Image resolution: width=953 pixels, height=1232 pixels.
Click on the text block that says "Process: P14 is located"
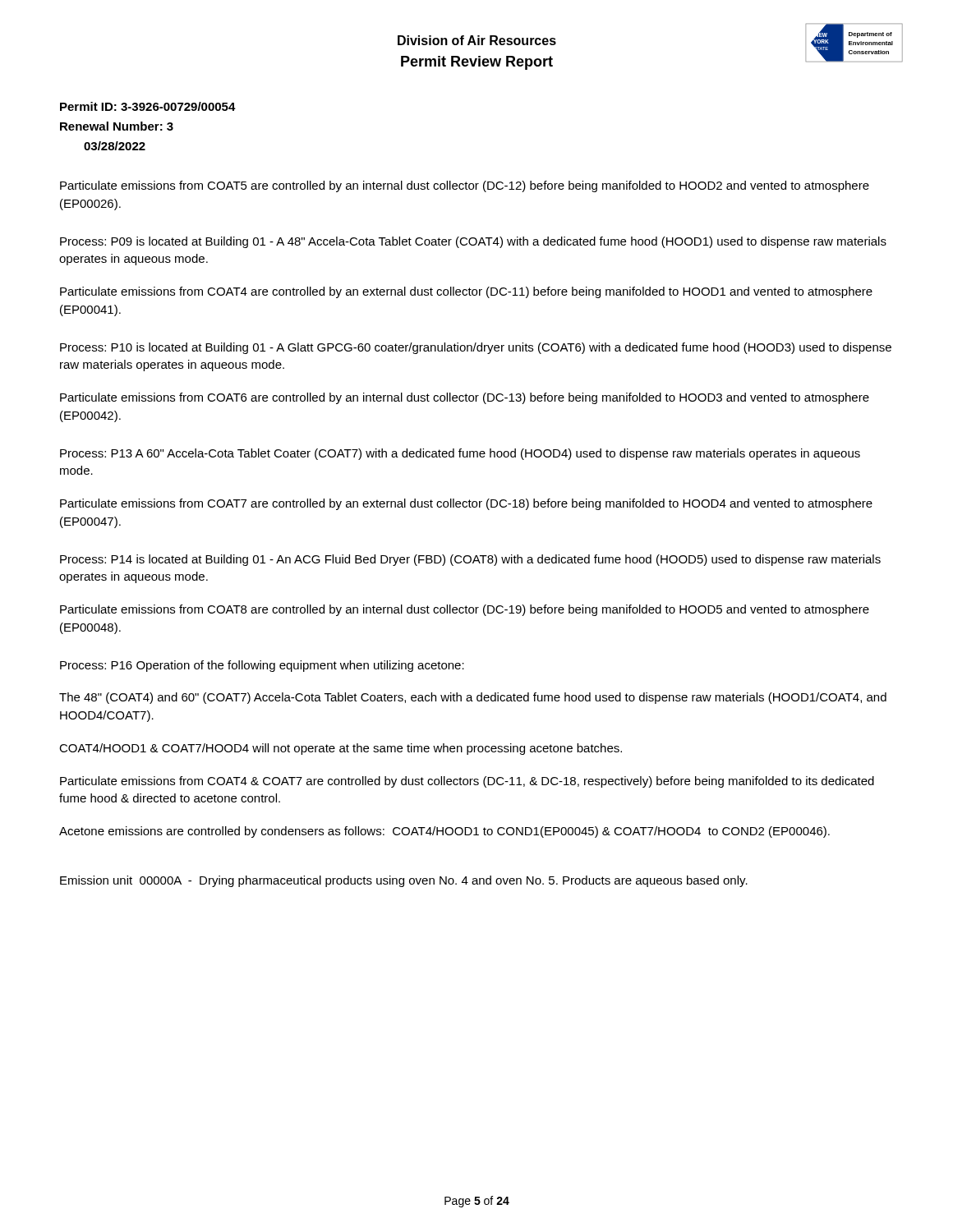470,567
